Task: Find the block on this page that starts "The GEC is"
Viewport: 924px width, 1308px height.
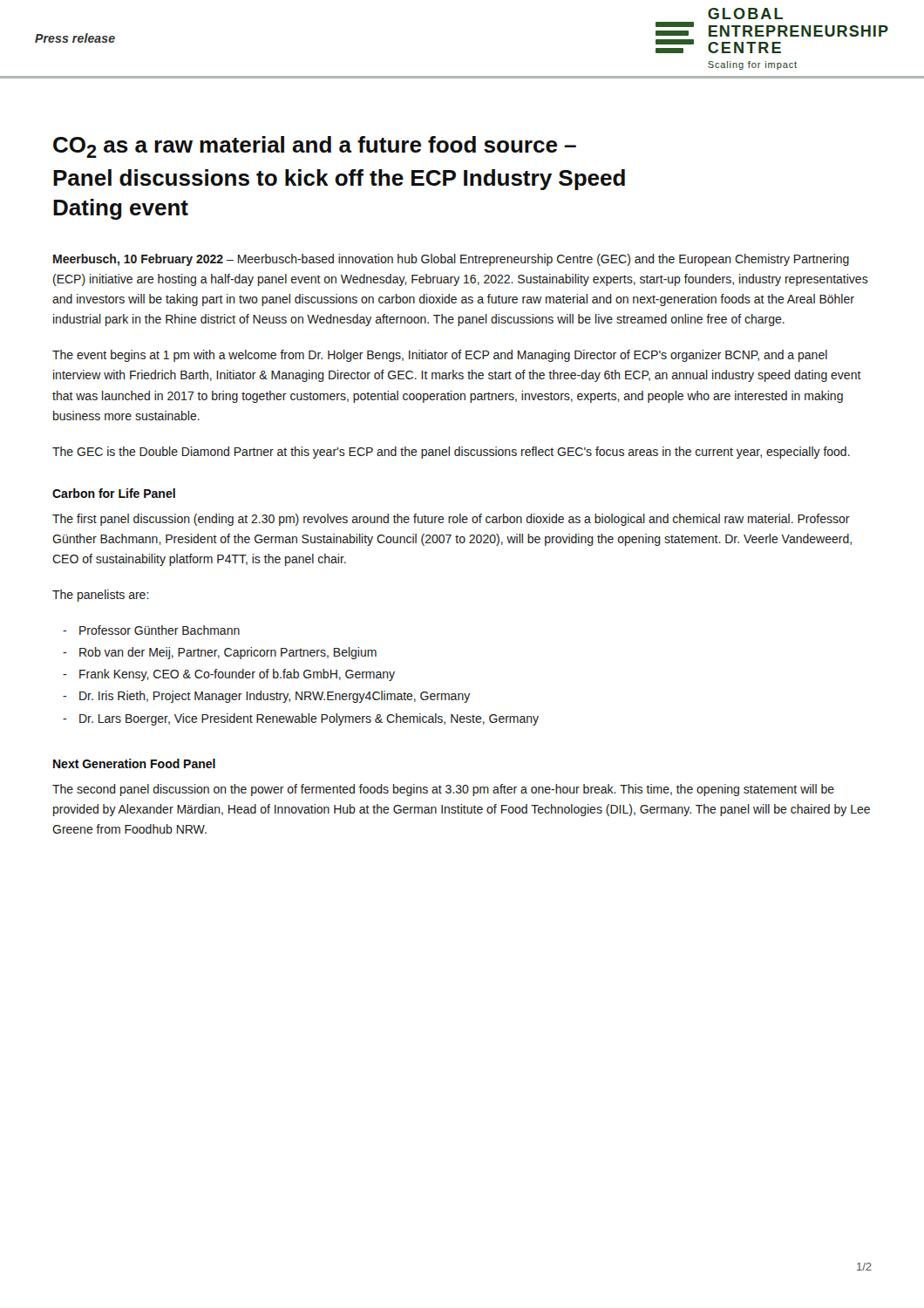Action: click(451, 451)
